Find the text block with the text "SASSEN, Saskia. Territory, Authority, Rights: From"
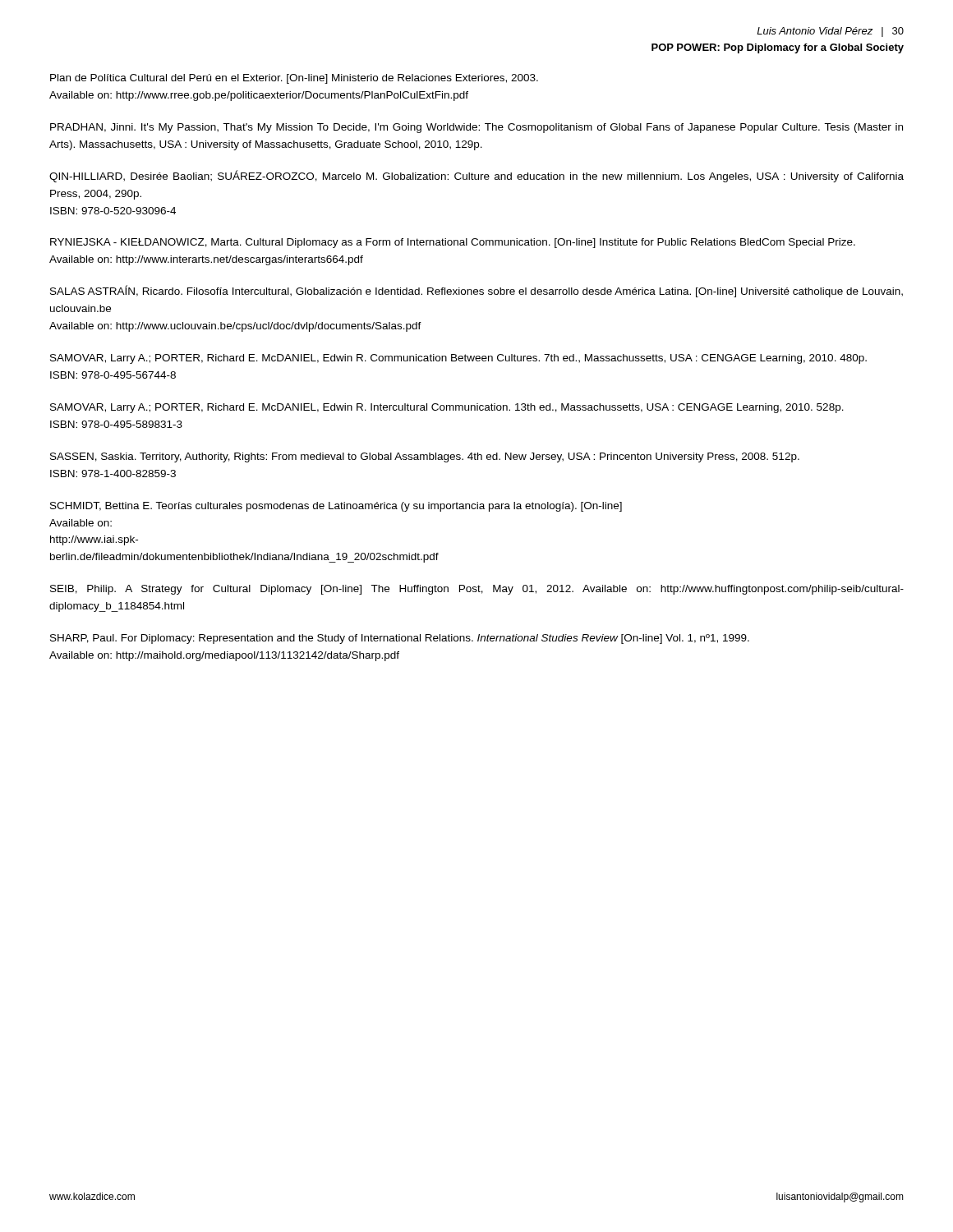The width and height of the screenshot is (953, 1232). (425, 465)
